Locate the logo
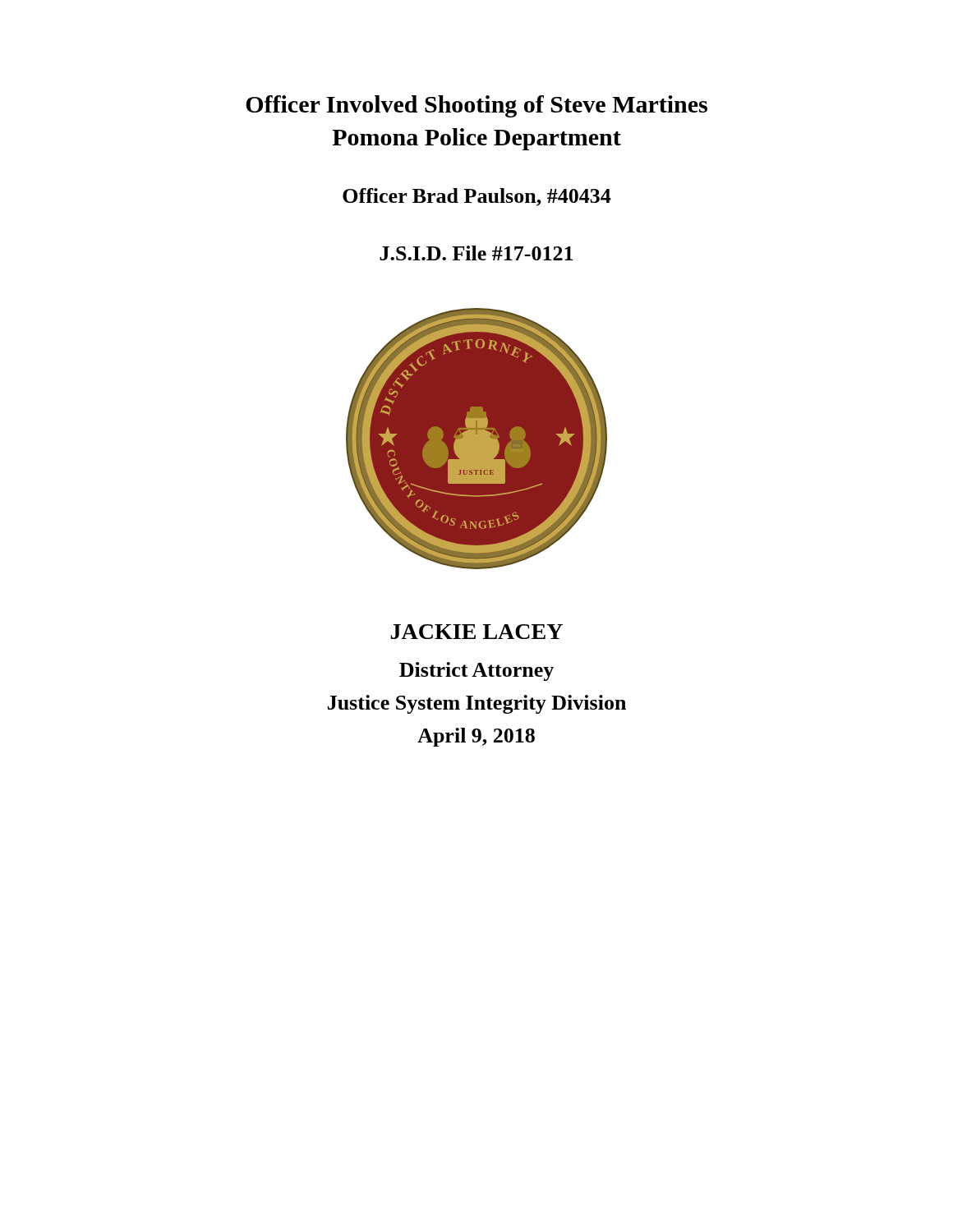This screenshot has width=953, height=1232. (476, 440)
